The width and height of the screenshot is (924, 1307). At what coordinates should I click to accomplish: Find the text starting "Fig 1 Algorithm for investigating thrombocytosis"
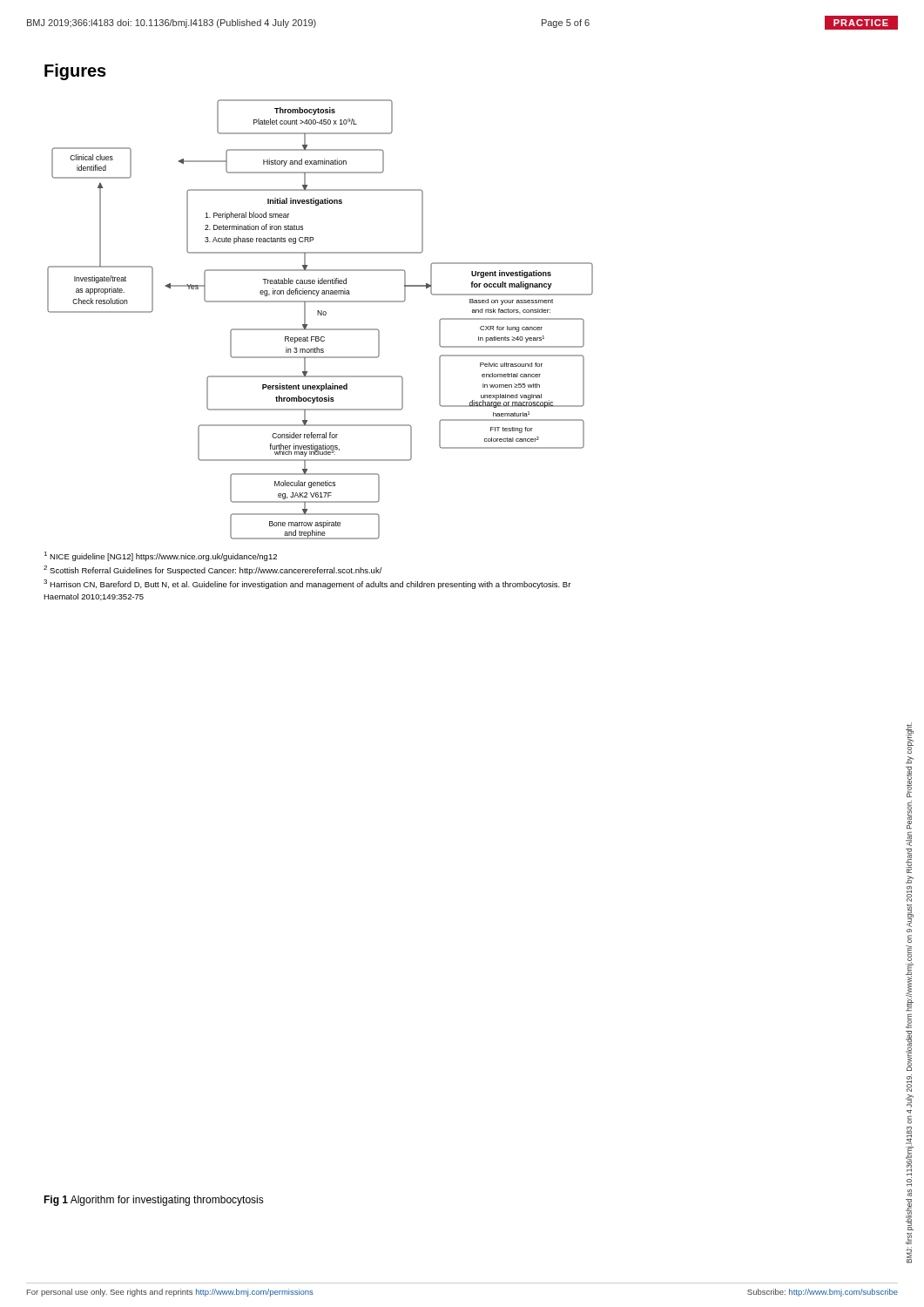154,1200
